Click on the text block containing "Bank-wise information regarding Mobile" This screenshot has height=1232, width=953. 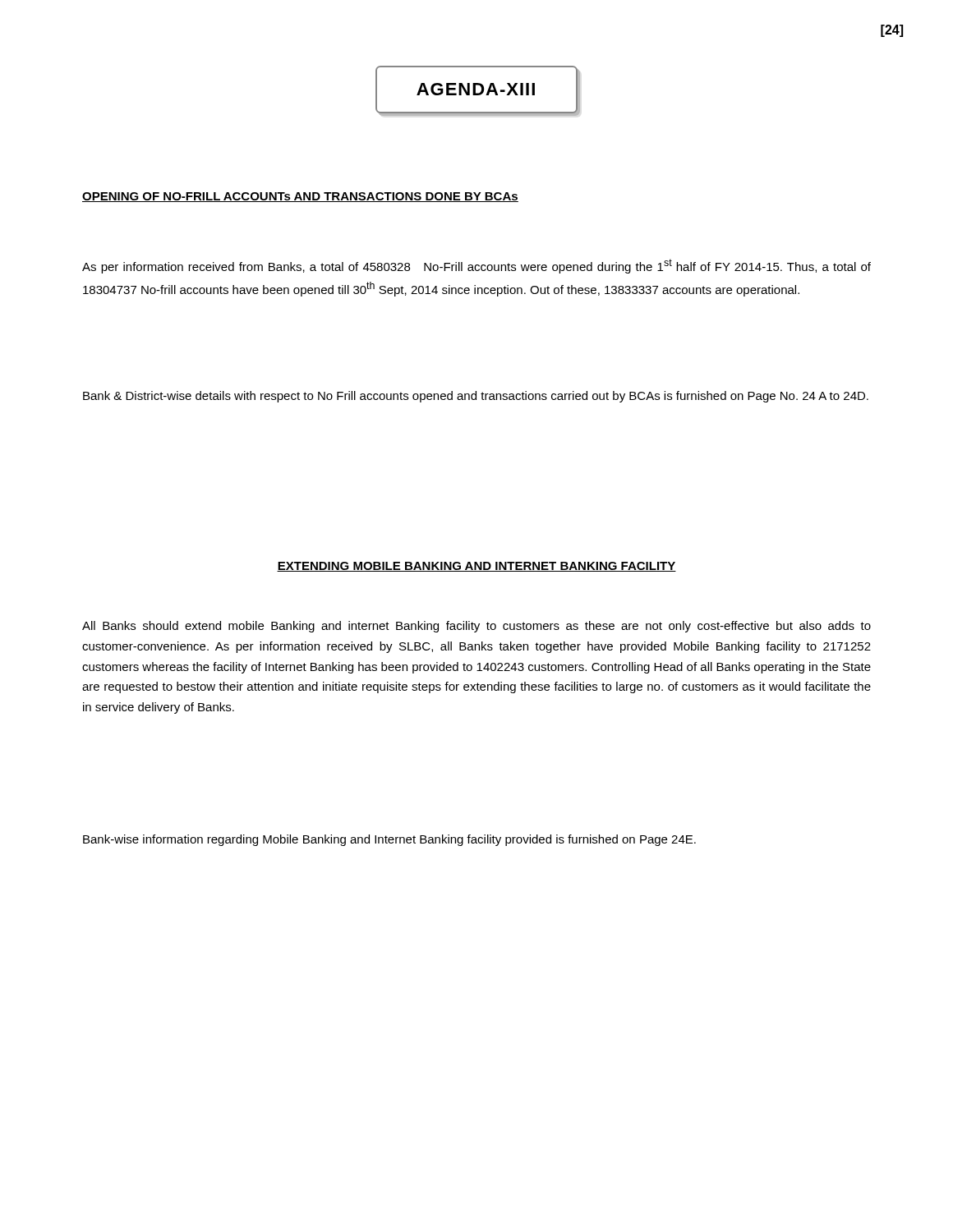[x=389, y=839]
